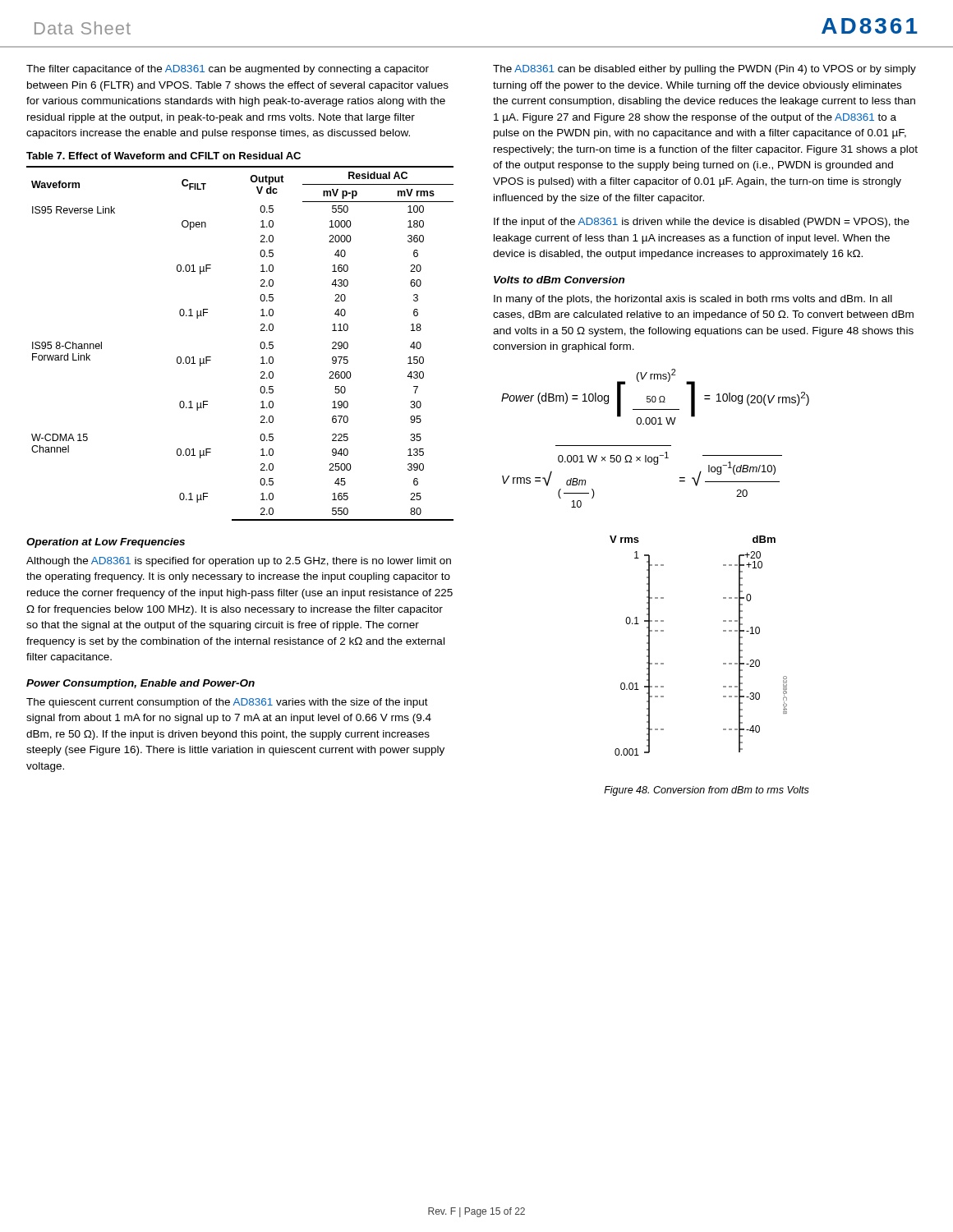The width and height of the screenshot is (953, 1232).
Task: Click on the text block that reads "In many of"
Action: [704, 322]
